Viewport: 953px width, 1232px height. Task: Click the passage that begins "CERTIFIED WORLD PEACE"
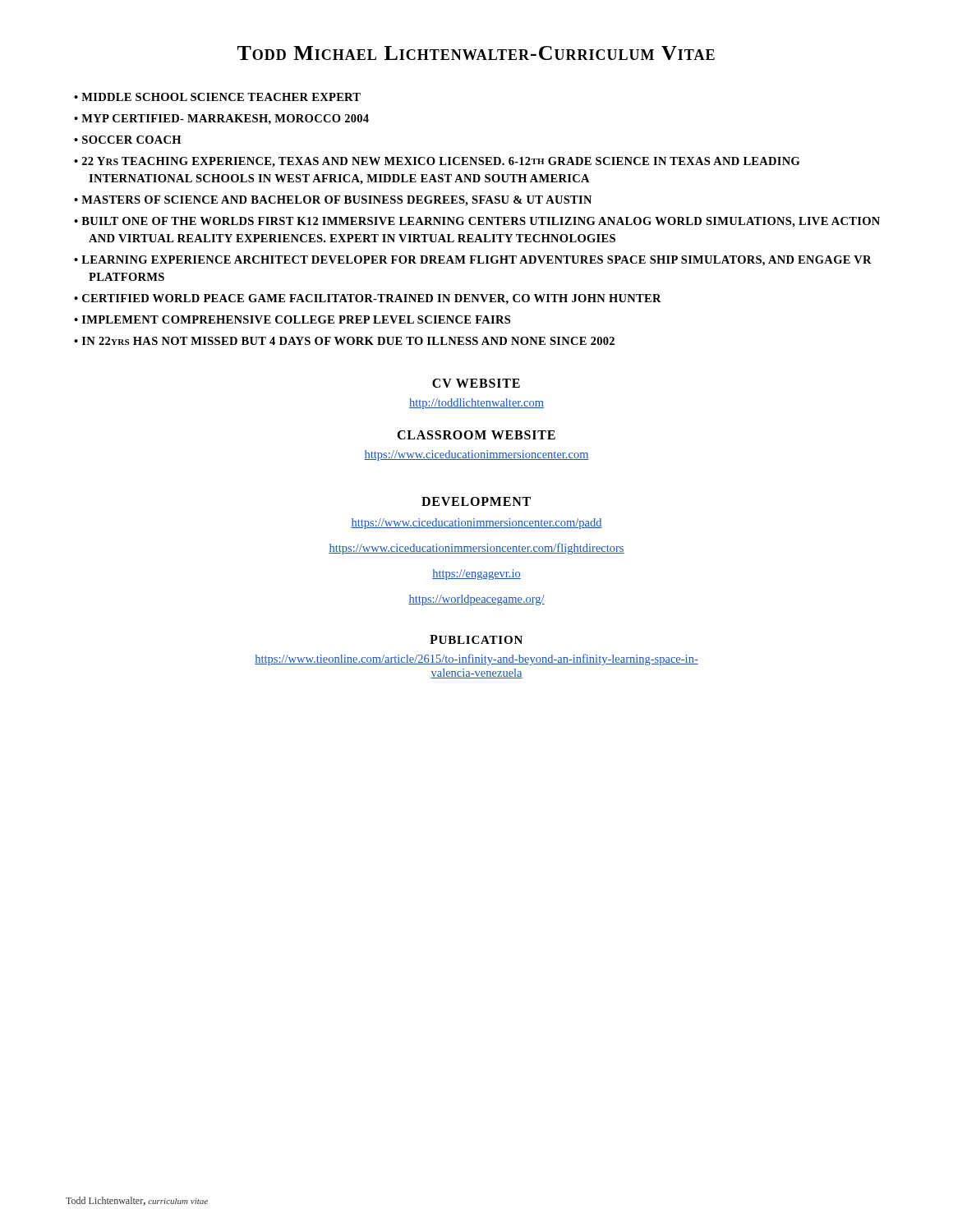click(x=371, y=298)
